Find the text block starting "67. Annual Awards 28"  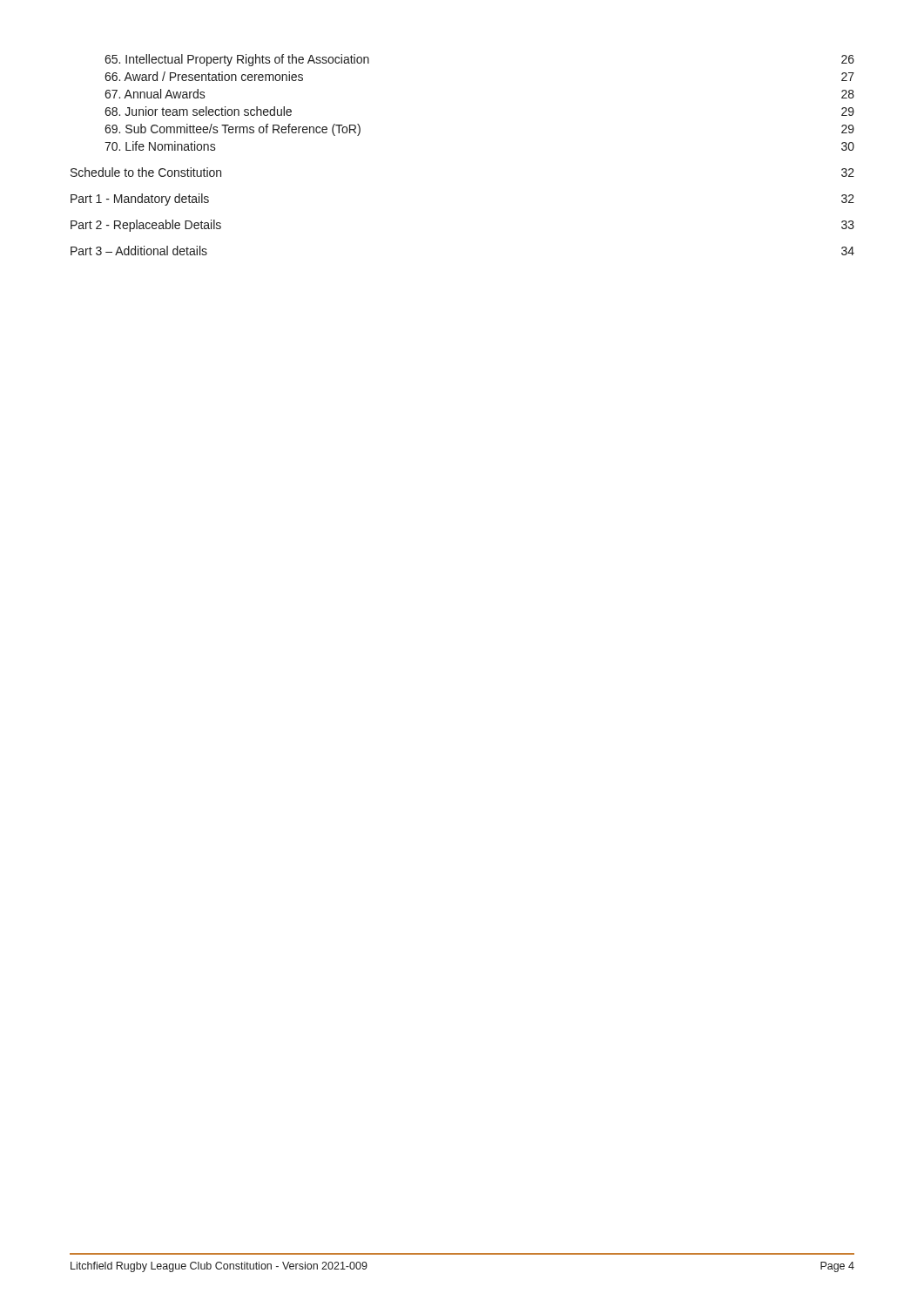coord(157,94)
